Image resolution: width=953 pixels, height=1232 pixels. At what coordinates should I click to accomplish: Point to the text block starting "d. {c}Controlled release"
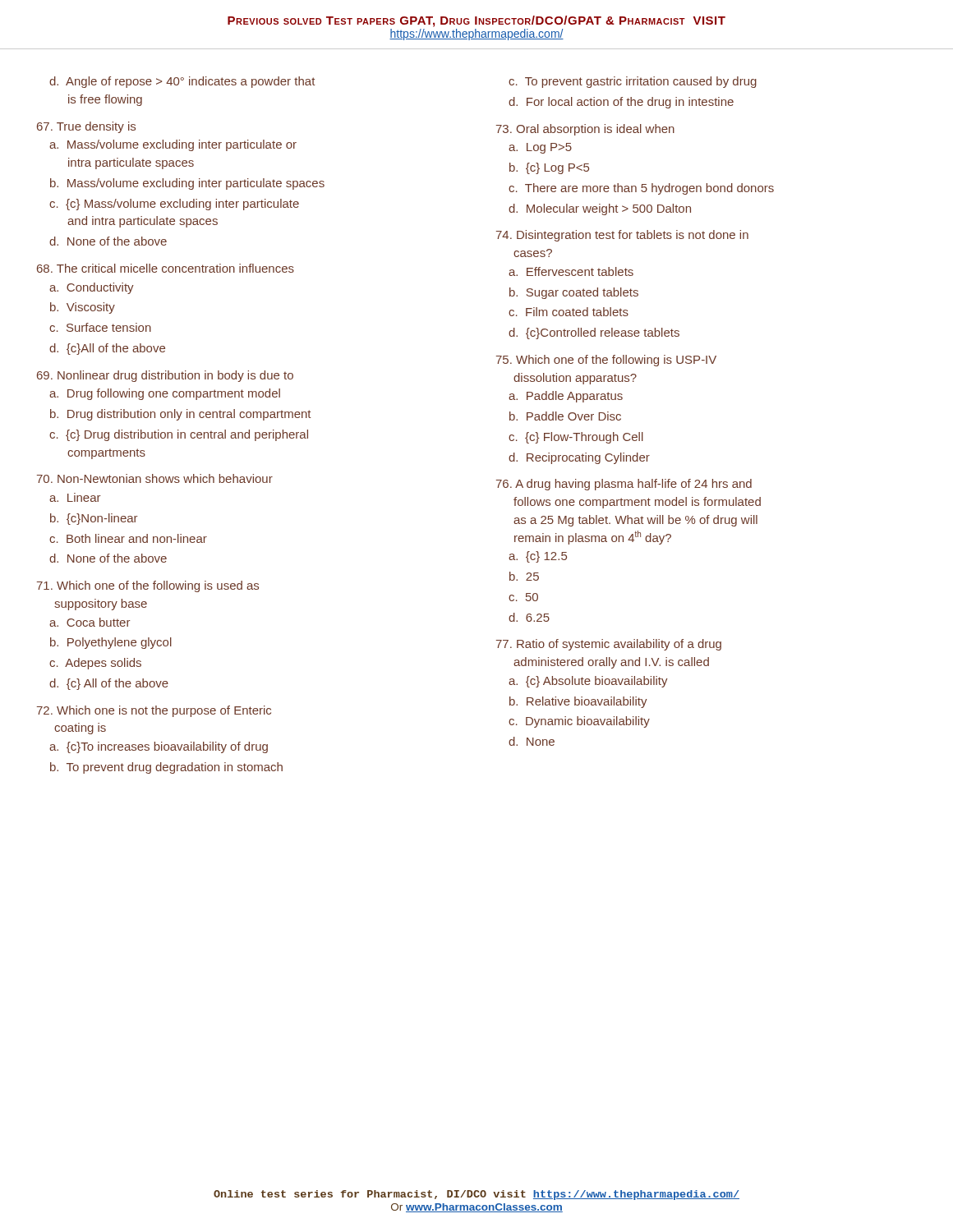[x=594, y=332]
